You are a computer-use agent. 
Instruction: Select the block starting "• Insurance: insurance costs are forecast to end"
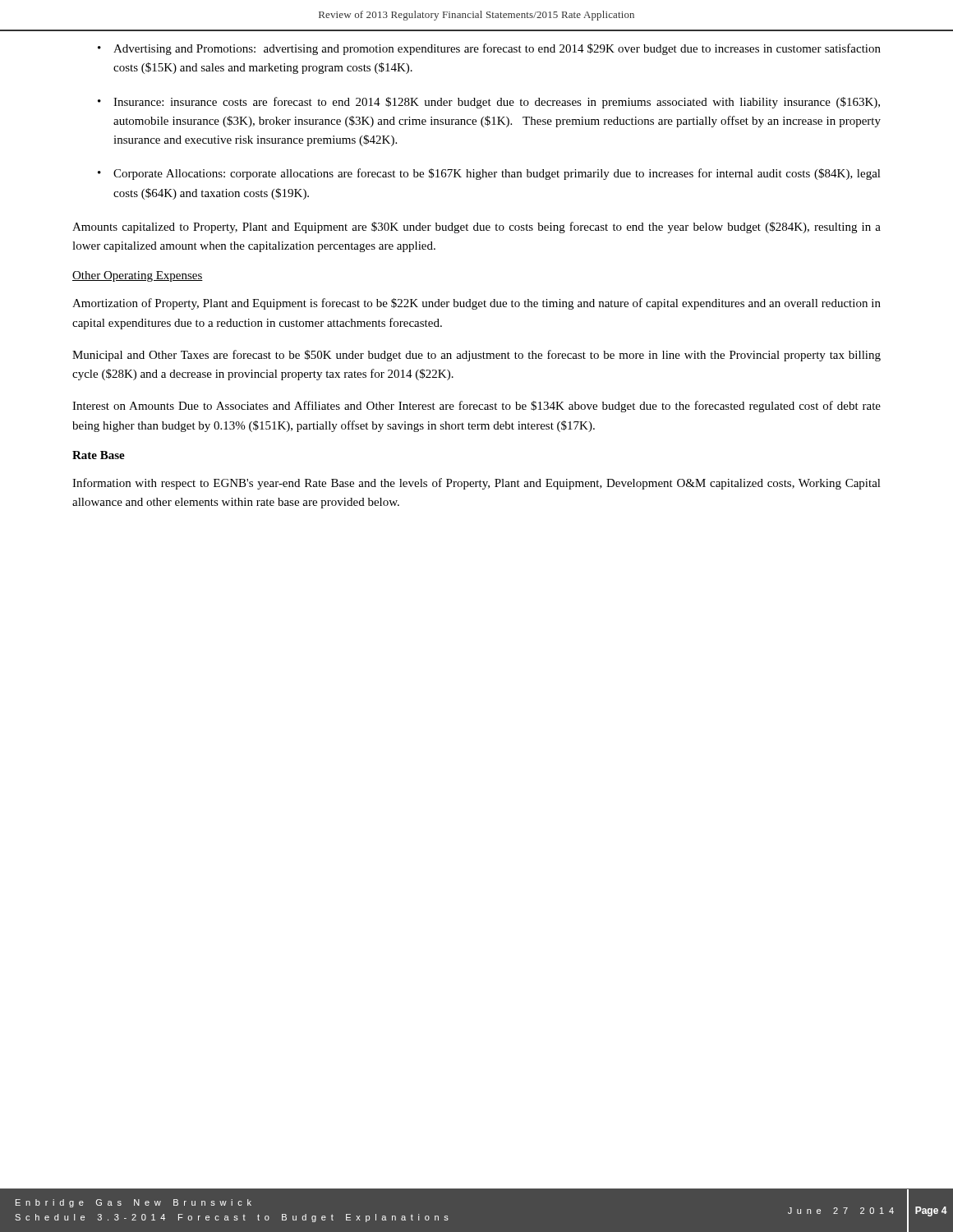489,121
